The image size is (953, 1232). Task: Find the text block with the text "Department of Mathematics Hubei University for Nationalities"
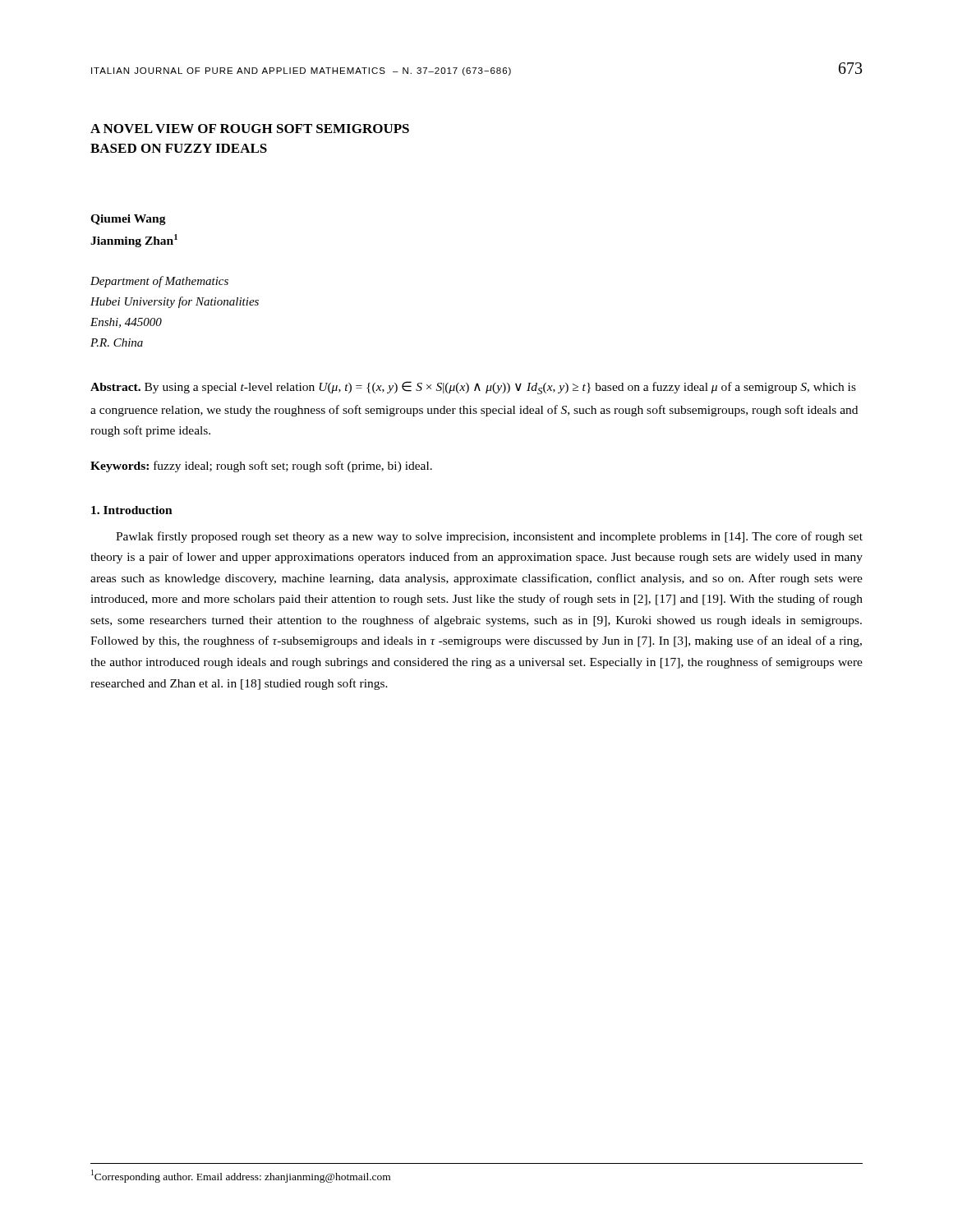(159, 282)
